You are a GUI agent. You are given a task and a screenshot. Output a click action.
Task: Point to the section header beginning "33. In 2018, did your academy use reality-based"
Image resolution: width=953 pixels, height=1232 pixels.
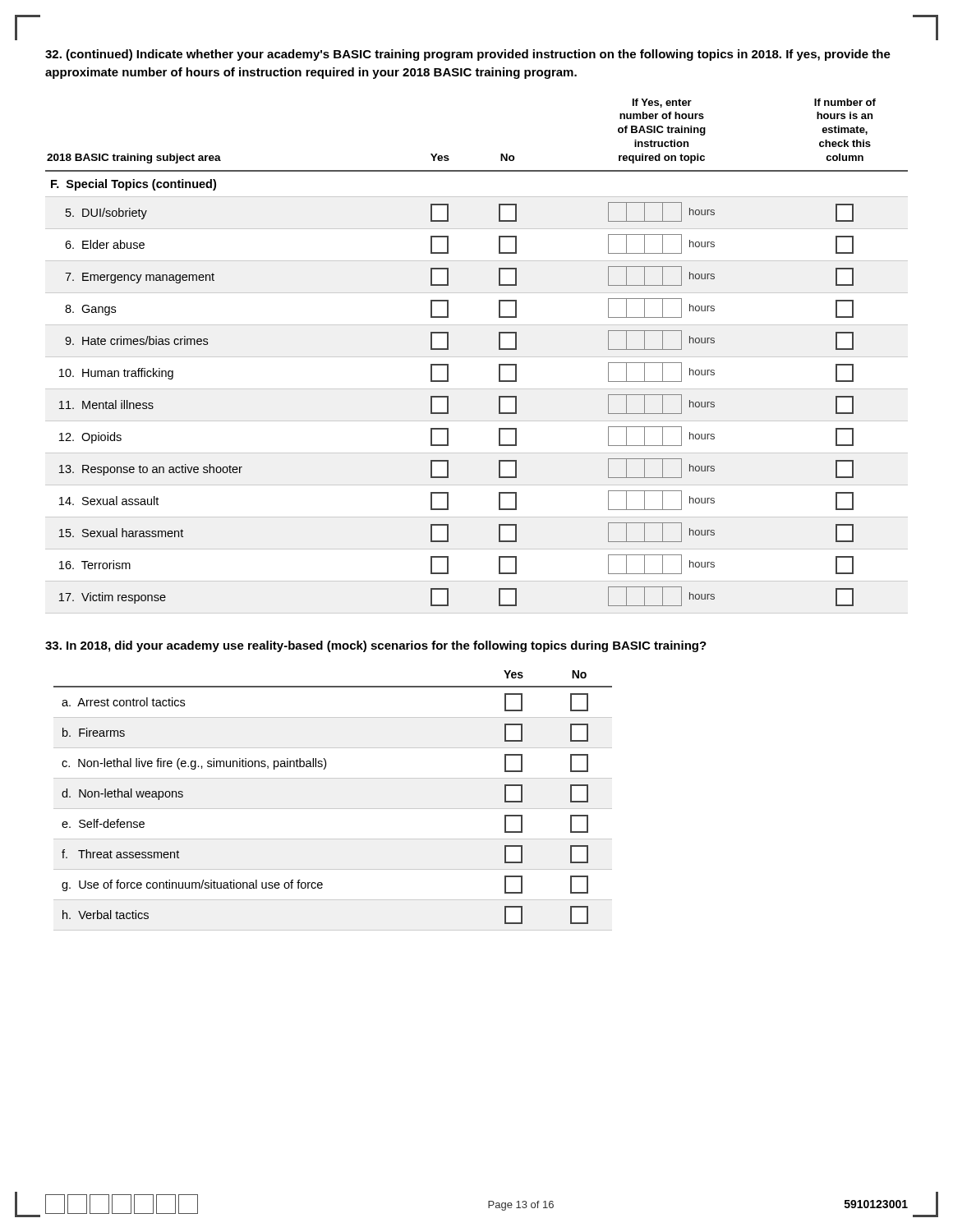tap(376, 645)
